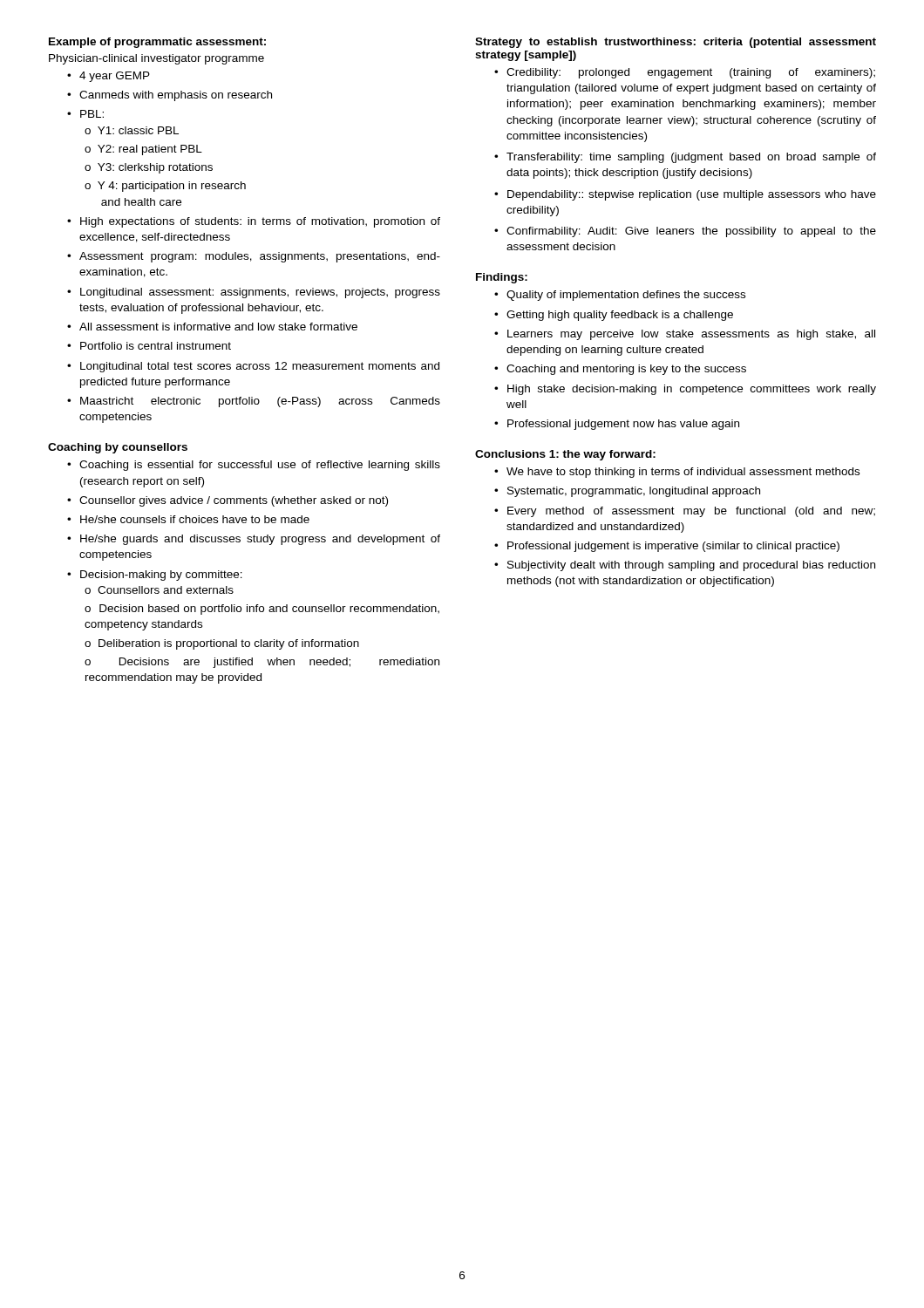
Task: Click the passage that begins "•We have to stop"
Action: [x=677, y=472]
